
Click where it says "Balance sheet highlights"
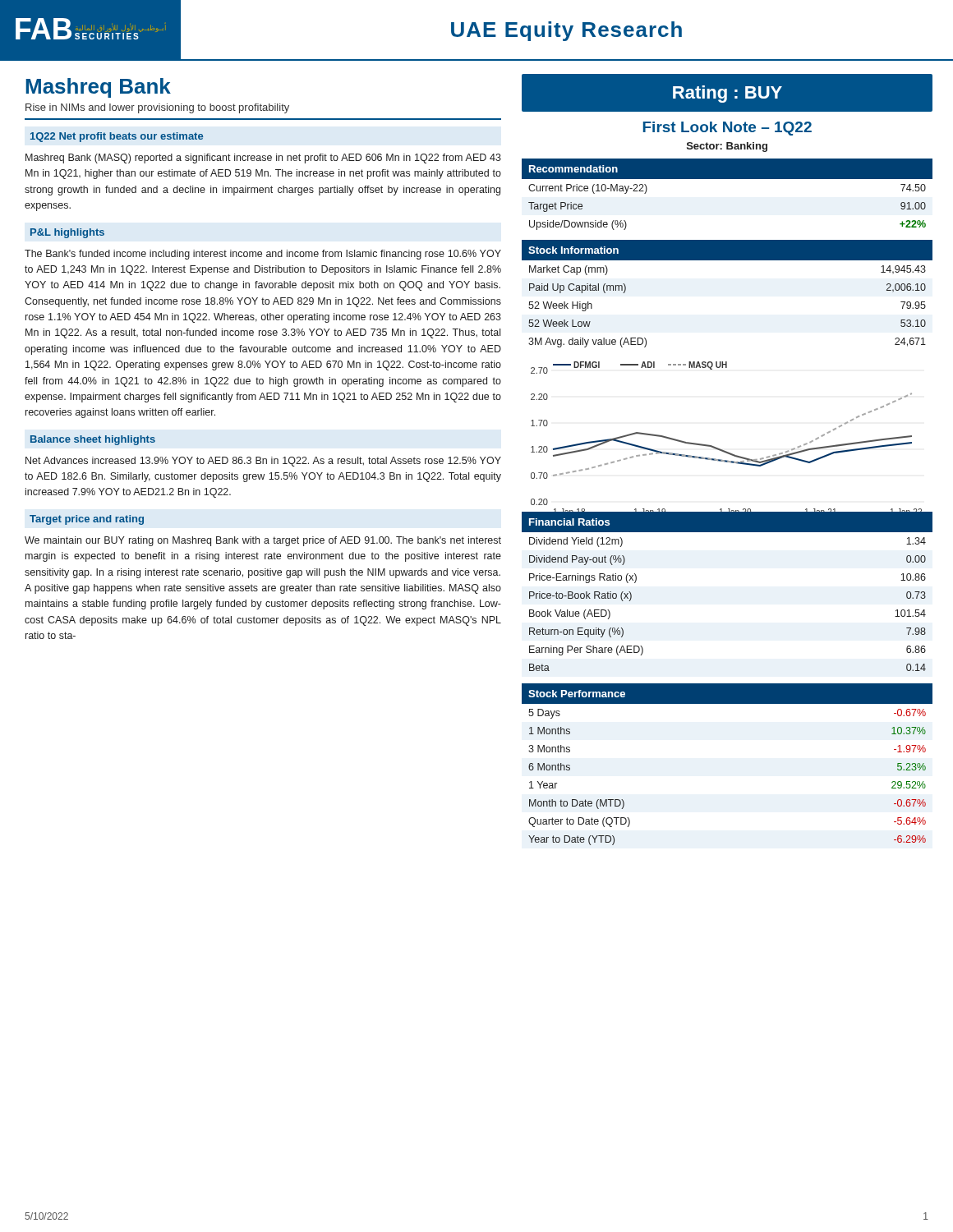click(92, 439)
